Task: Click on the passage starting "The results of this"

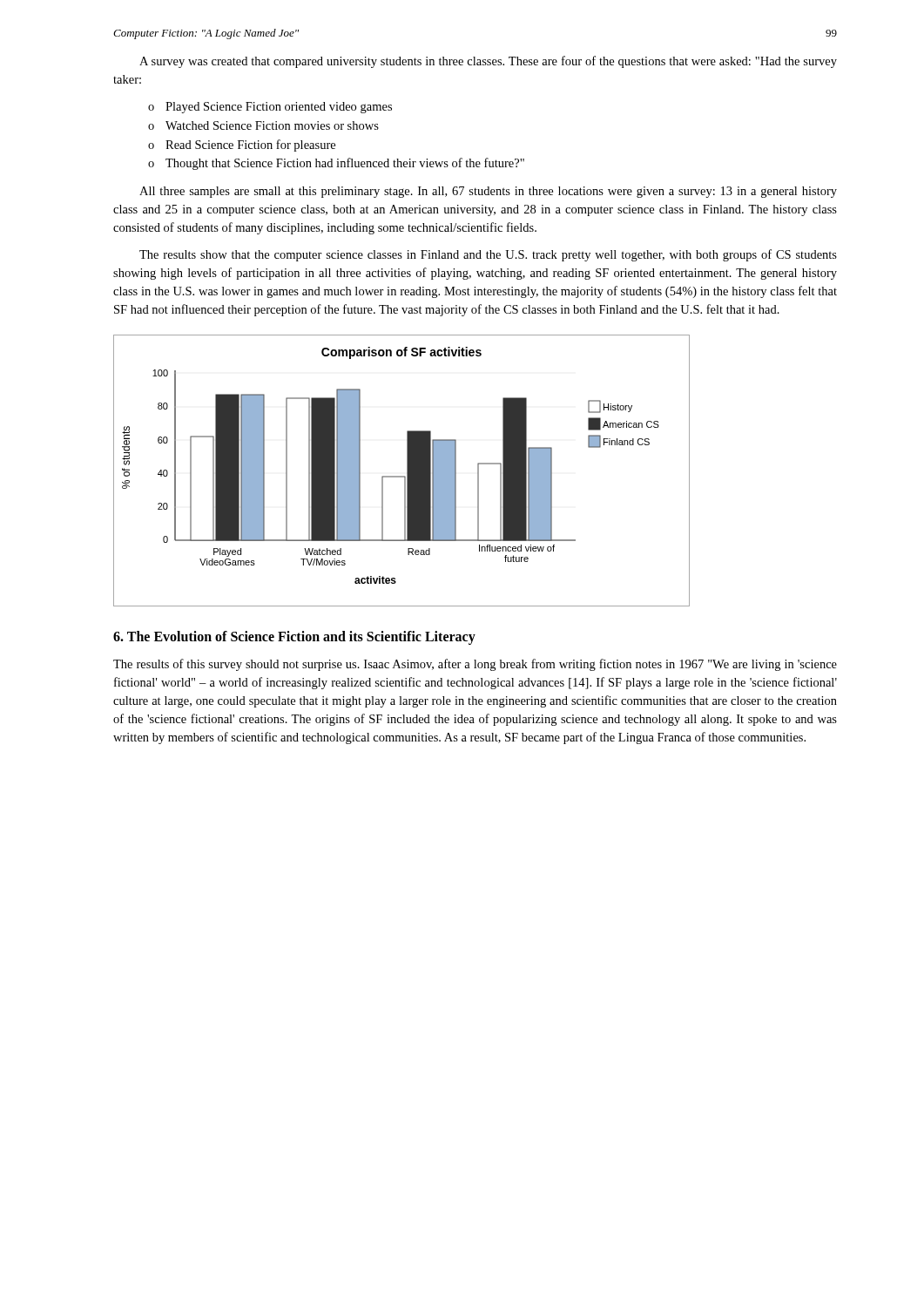Action: pos(475,701)
